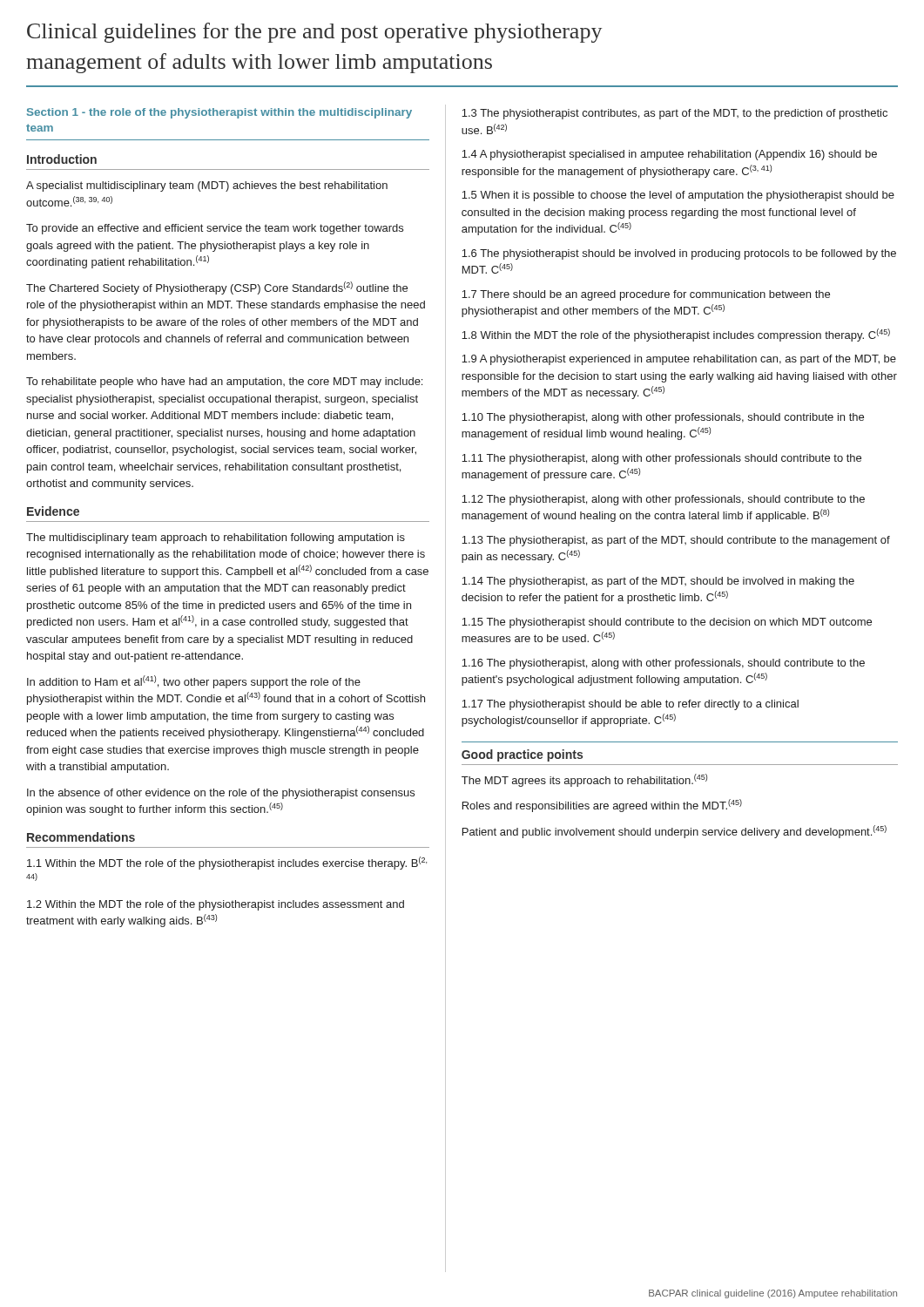This screenshot has width=924, height=1307.
Task: Select the block starting "13 The physiotherapist, as part of the"
Action: [676, 548]
